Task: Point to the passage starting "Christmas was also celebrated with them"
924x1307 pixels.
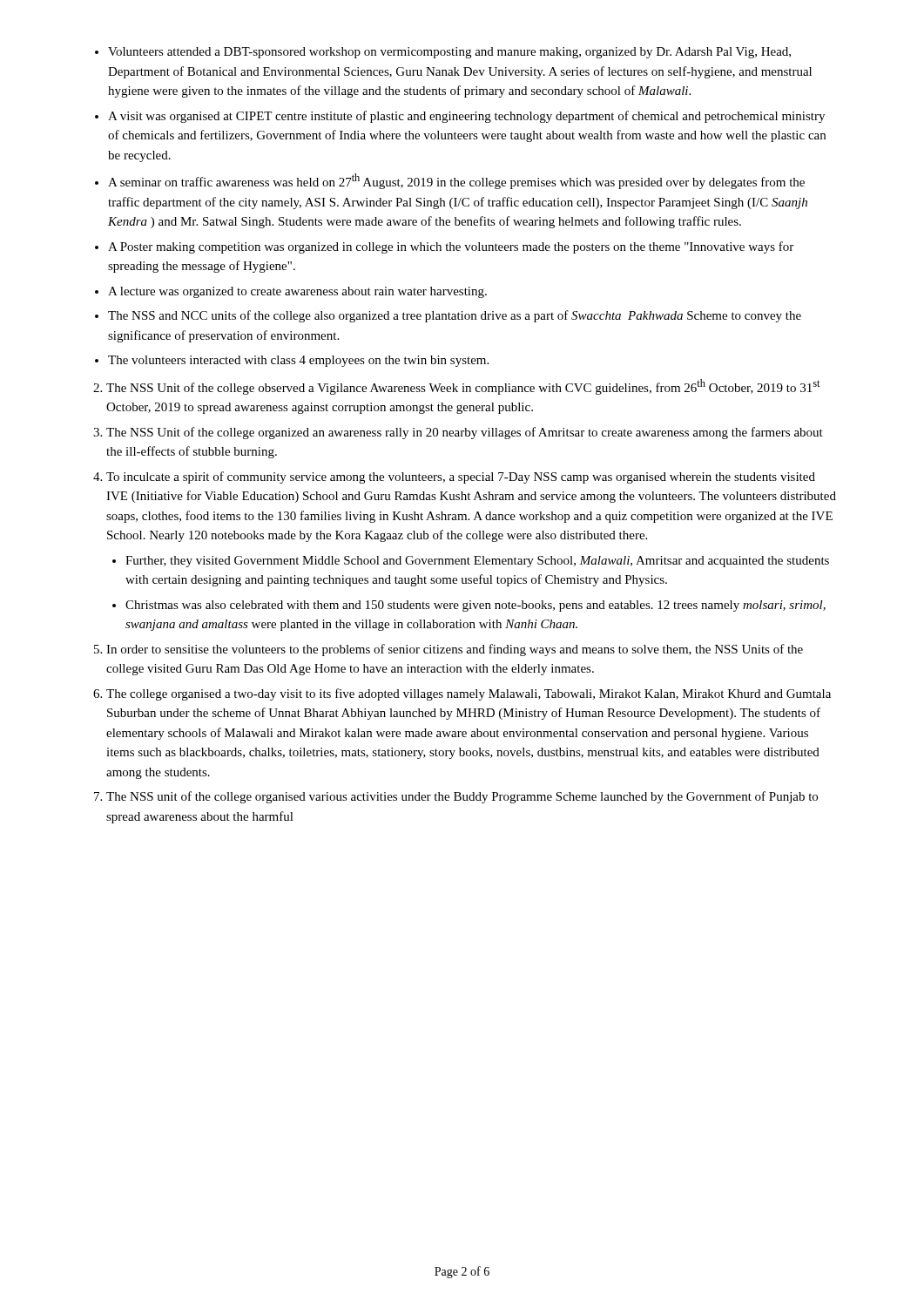Action: coord(481,614)
